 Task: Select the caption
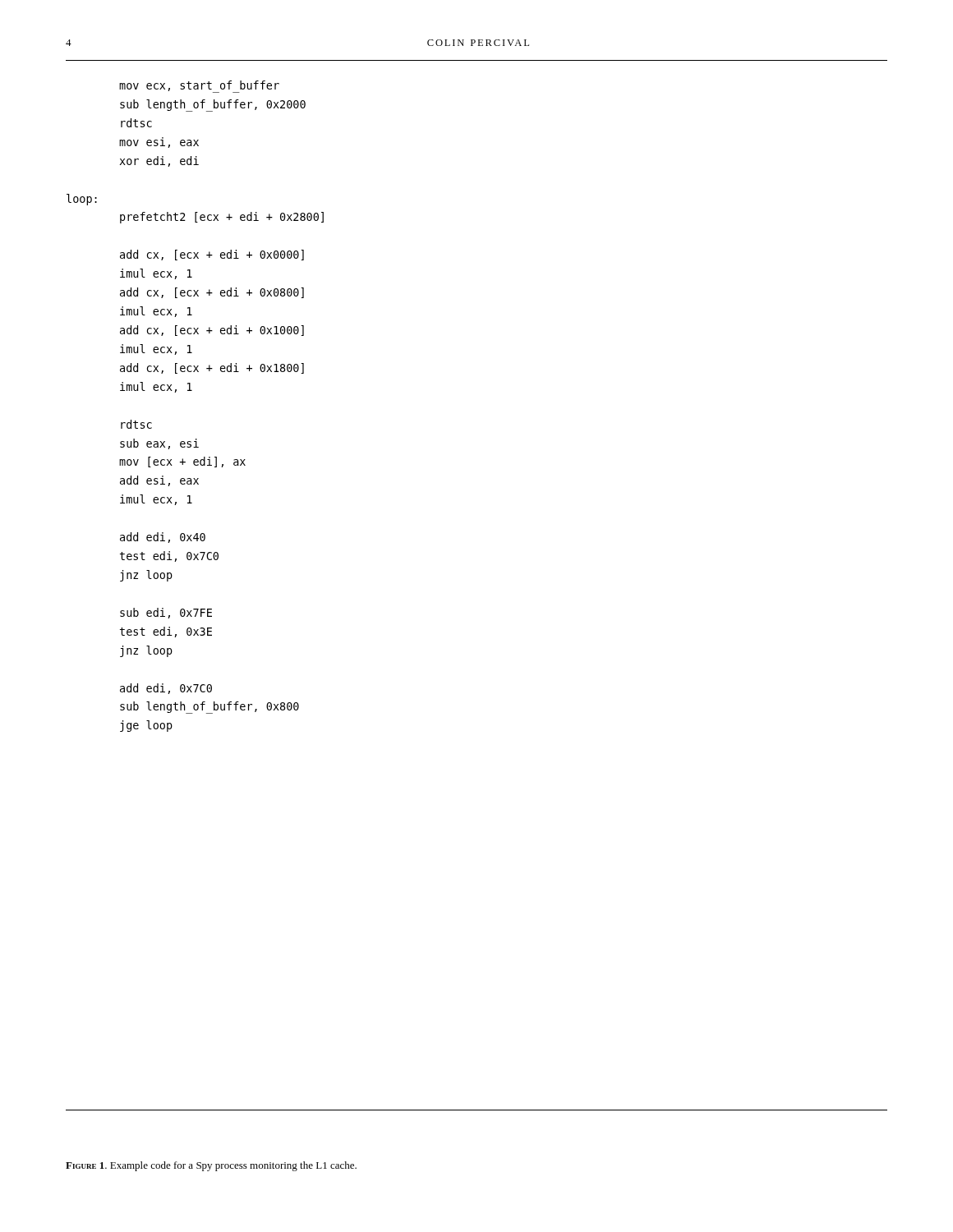click(x=211, y=1165)
